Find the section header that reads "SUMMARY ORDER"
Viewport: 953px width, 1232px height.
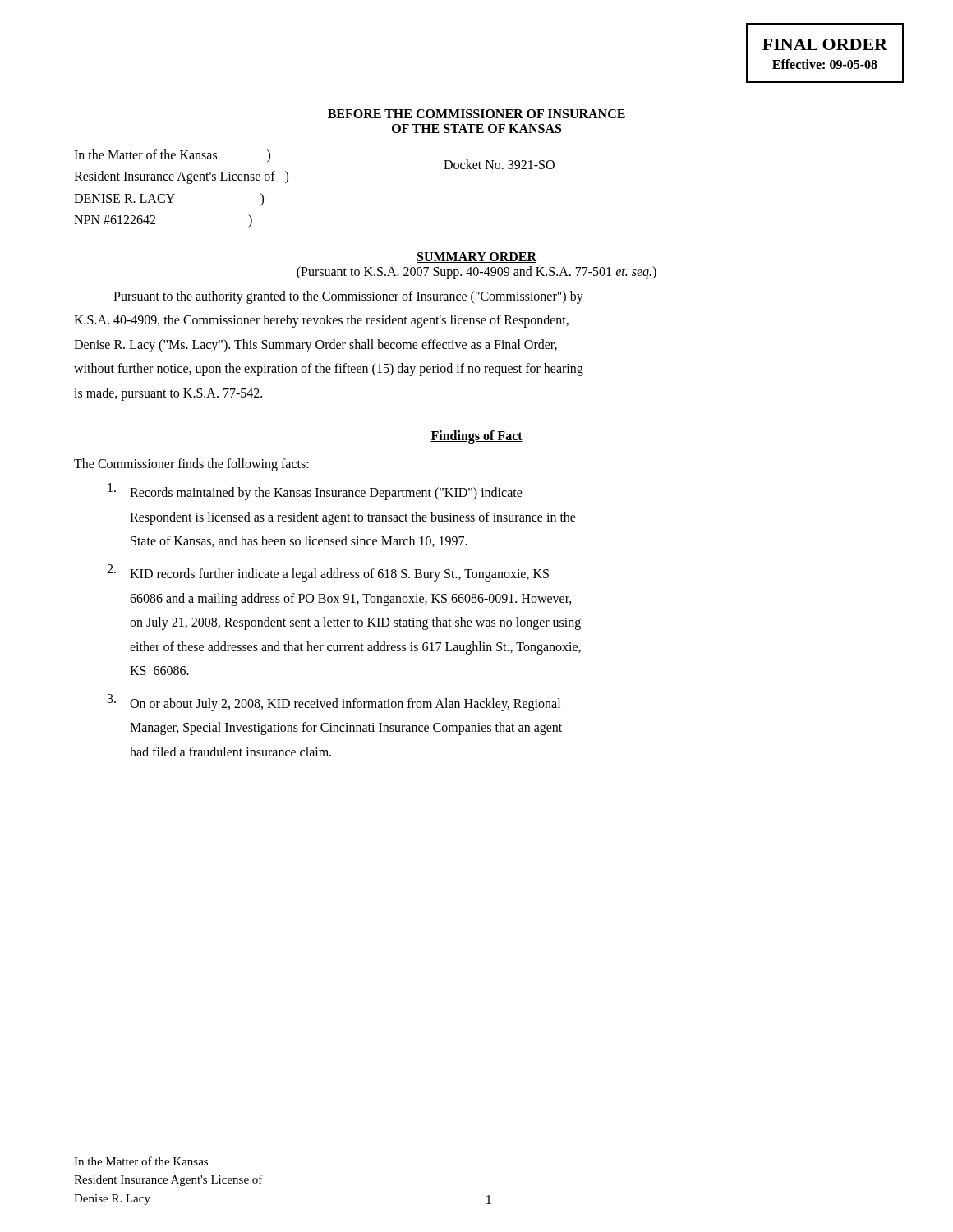click(x=476, y=256)
